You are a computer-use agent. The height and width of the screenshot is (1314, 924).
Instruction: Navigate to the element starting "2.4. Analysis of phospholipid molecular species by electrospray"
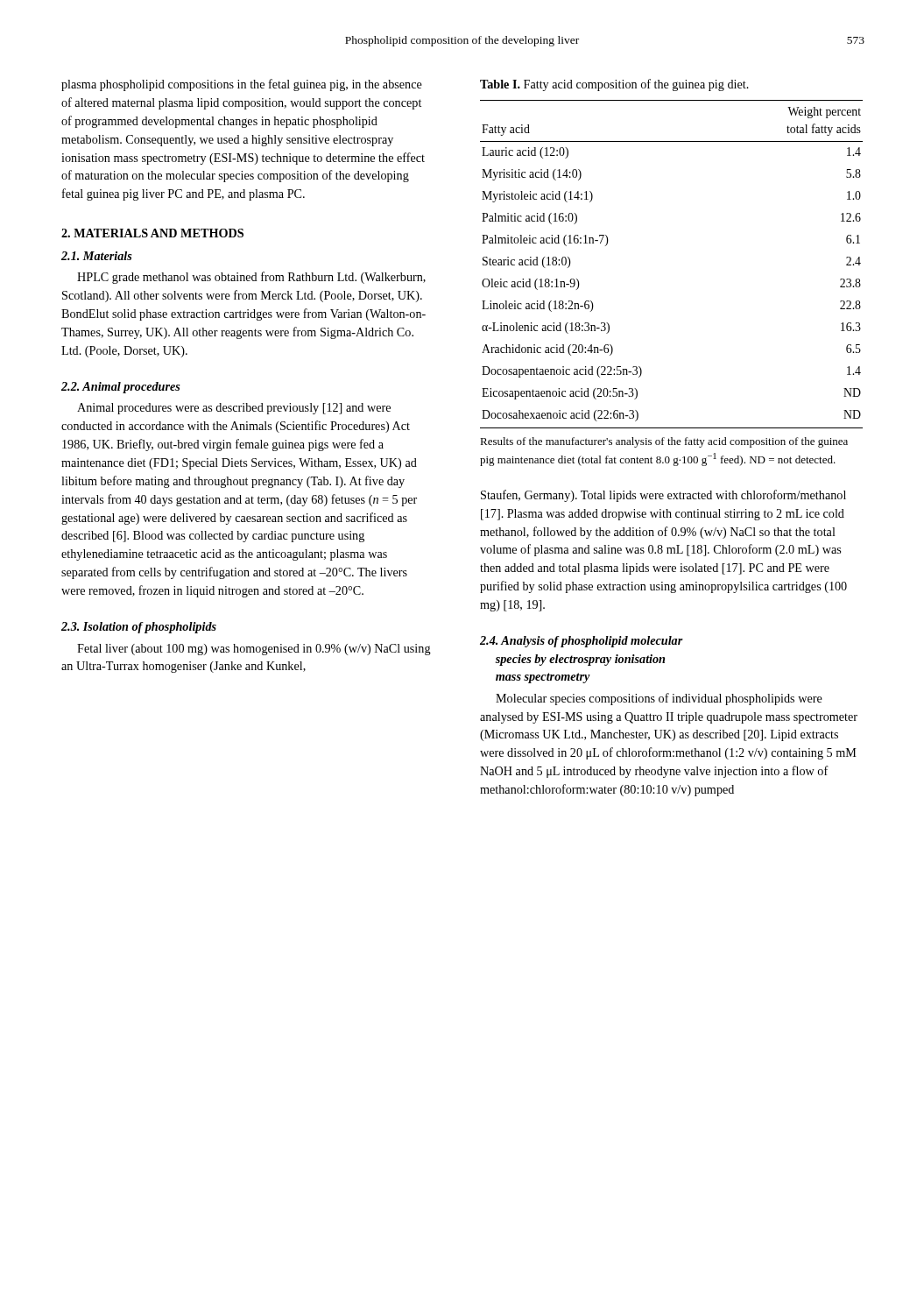(x=581, y=658)
